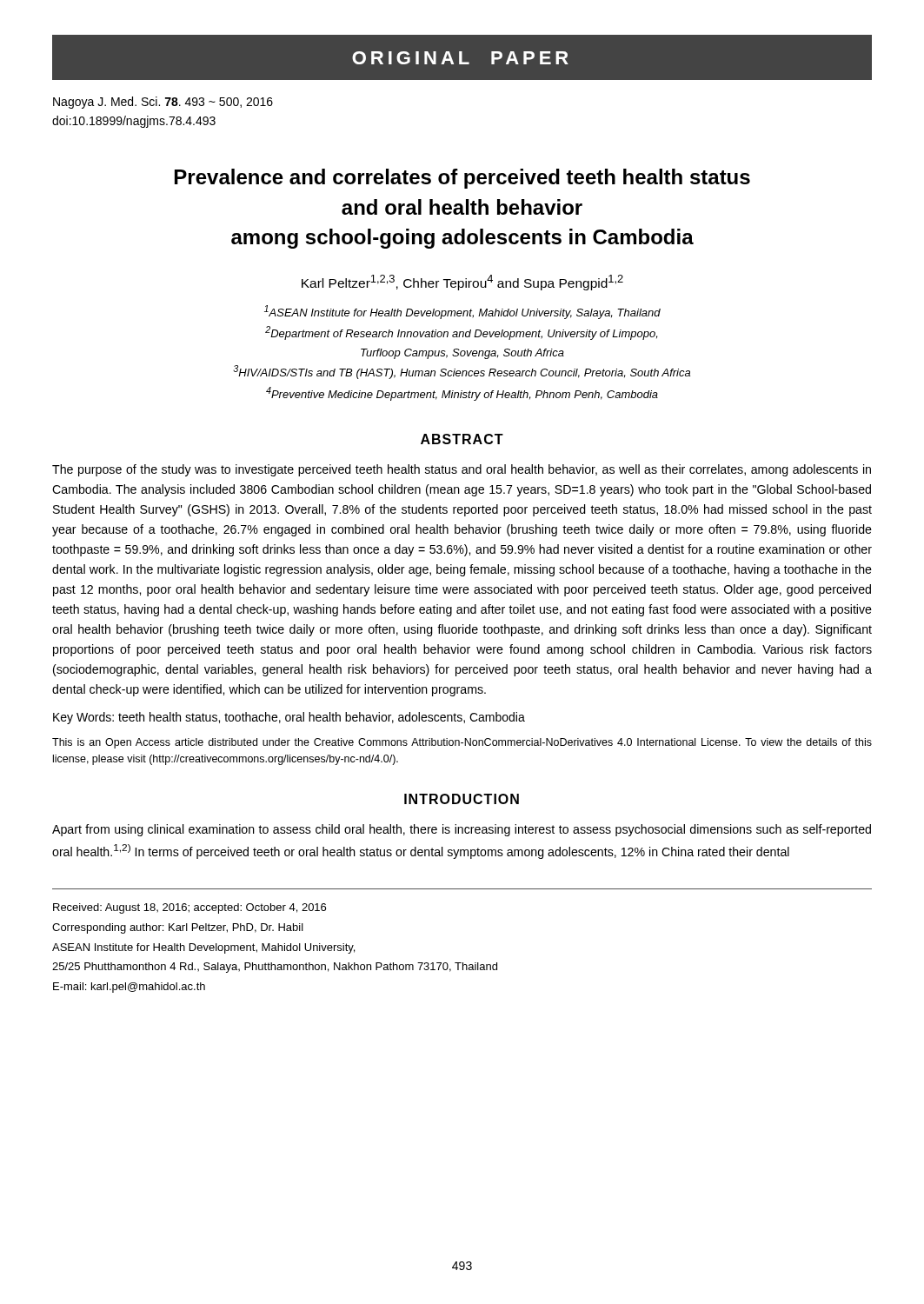Find the block on this page that starts "1ASEAN Institute for Health Development, Mahidol University, Salaya,"
Image resolution: width=924 pixels, height=1304 pixels.
[462, 352]
